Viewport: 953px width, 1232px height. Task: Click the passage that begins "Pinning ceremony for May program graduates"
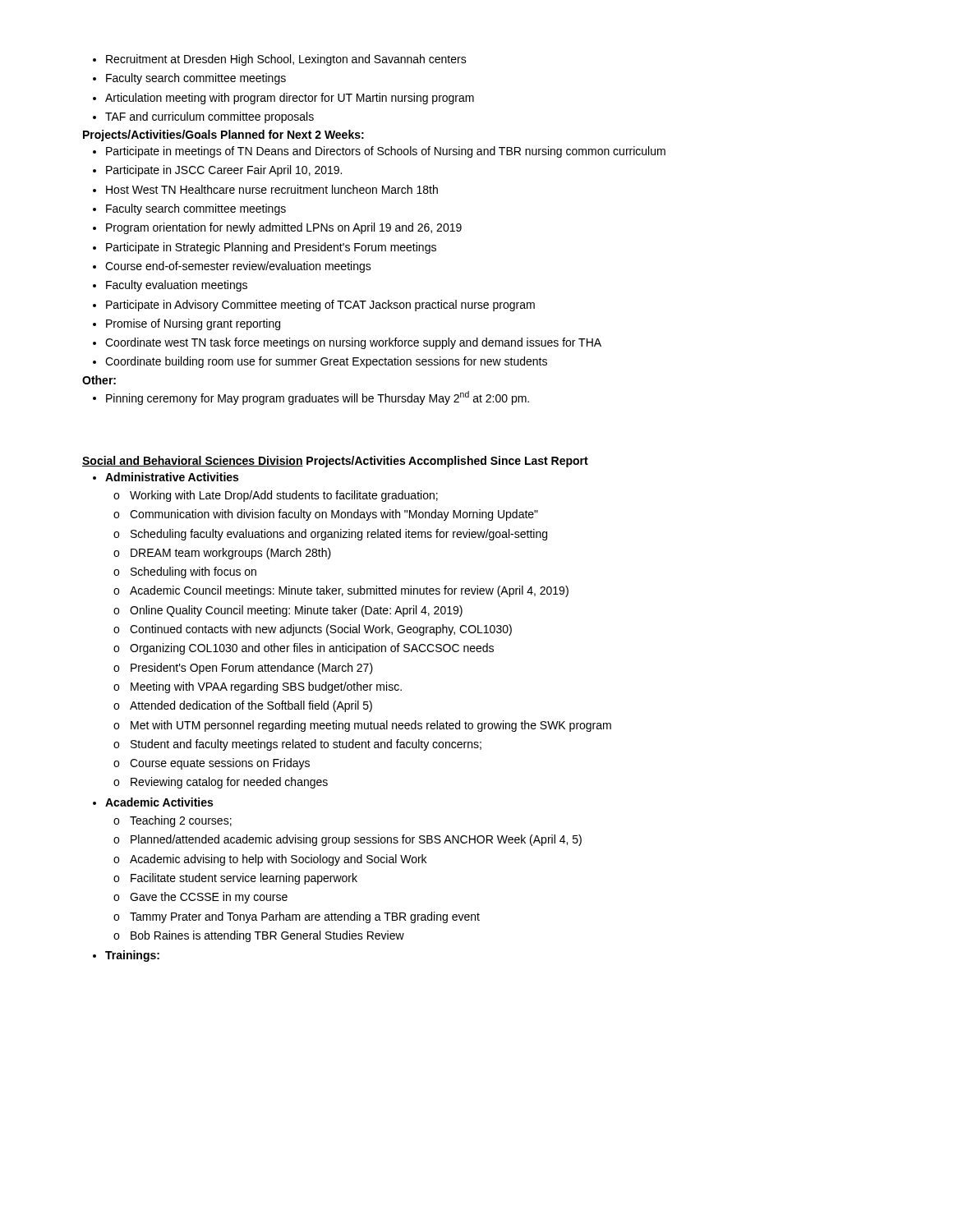(x=476, y=397)
